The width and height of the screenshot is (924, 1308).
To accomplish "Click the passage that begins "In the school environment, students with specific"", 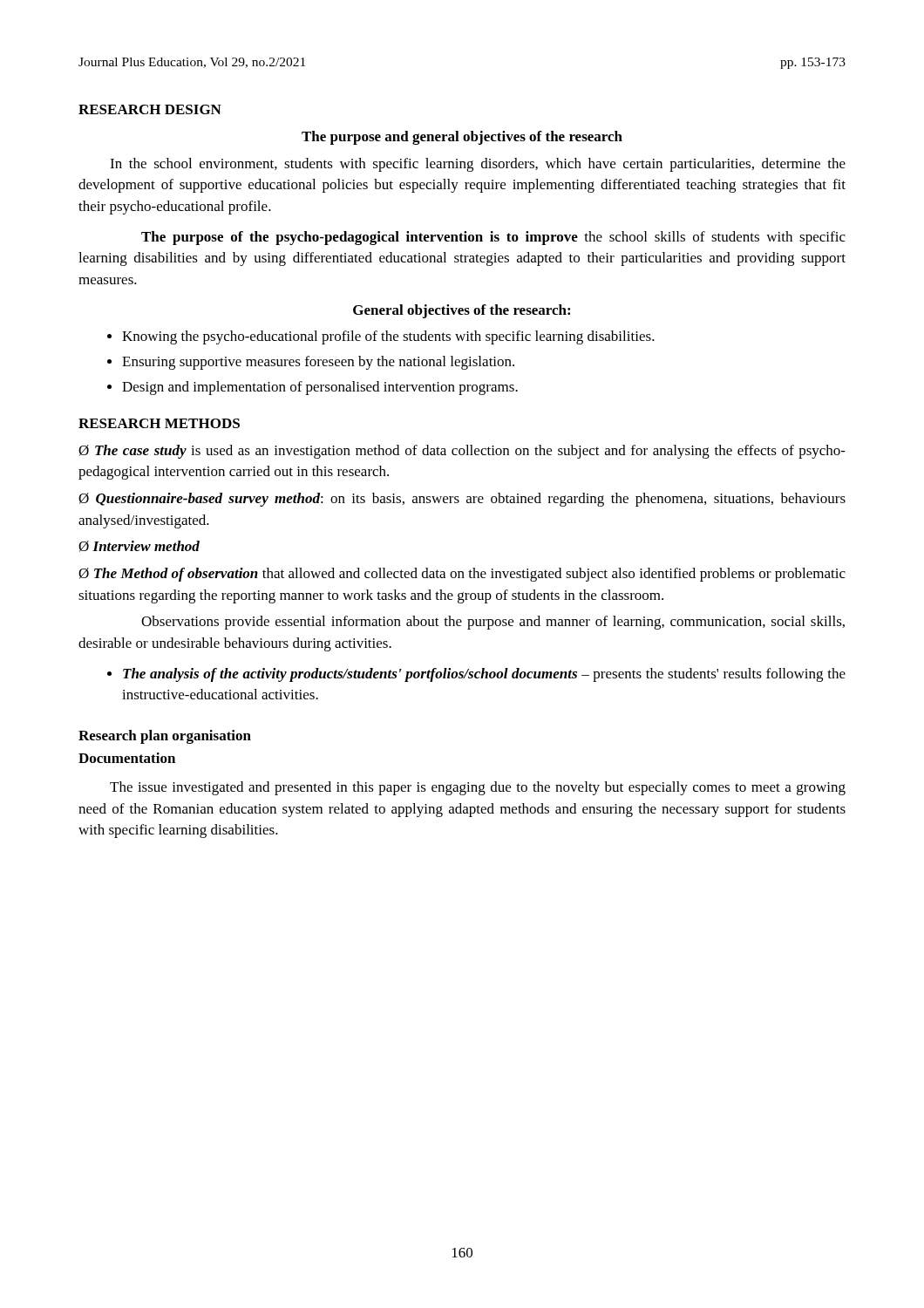I will pos(462,185).
